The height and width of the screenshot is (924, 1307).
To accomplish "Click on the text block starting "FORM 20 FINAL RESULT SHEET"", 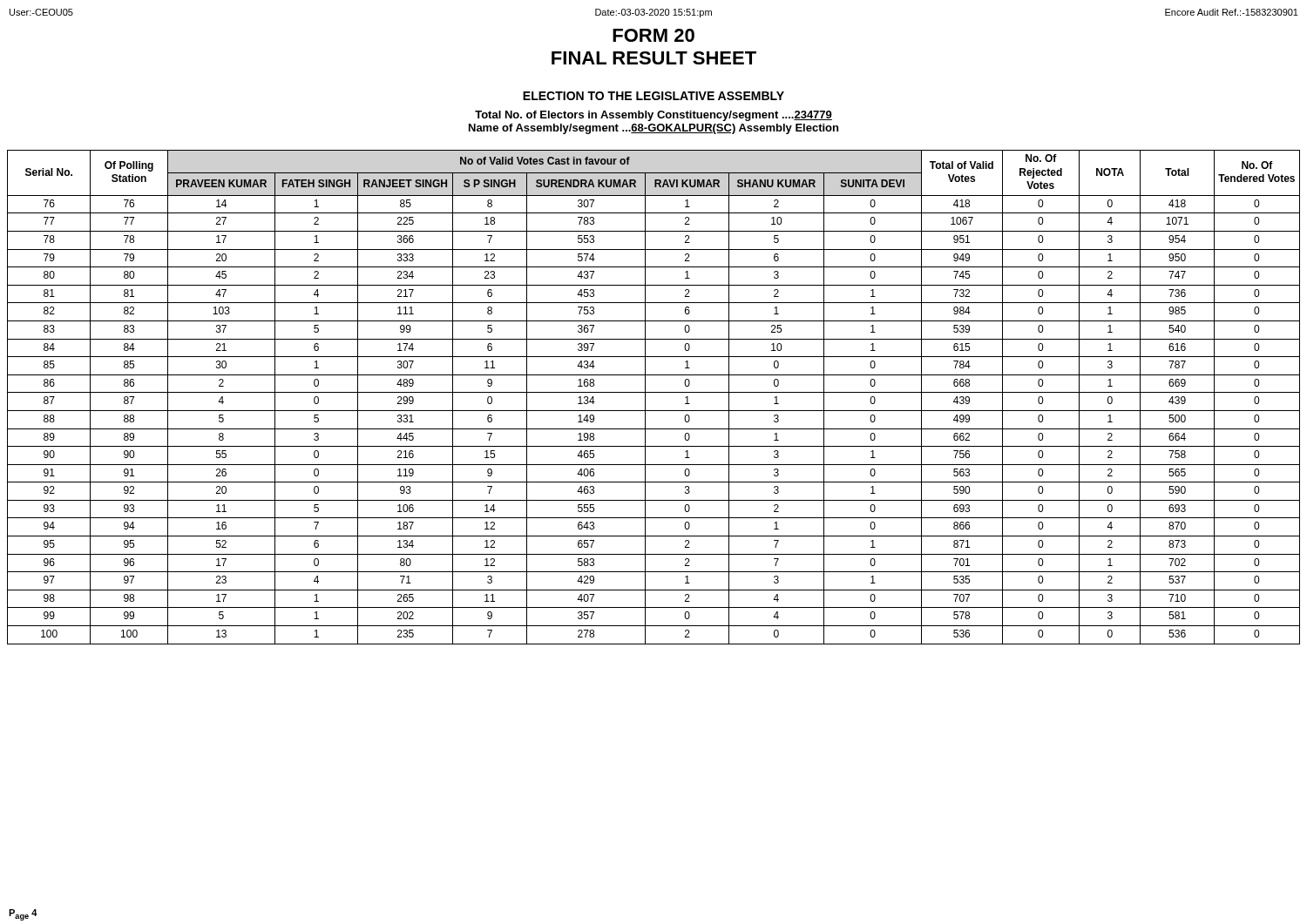I will pyautogui.click(x=654, y=47).
